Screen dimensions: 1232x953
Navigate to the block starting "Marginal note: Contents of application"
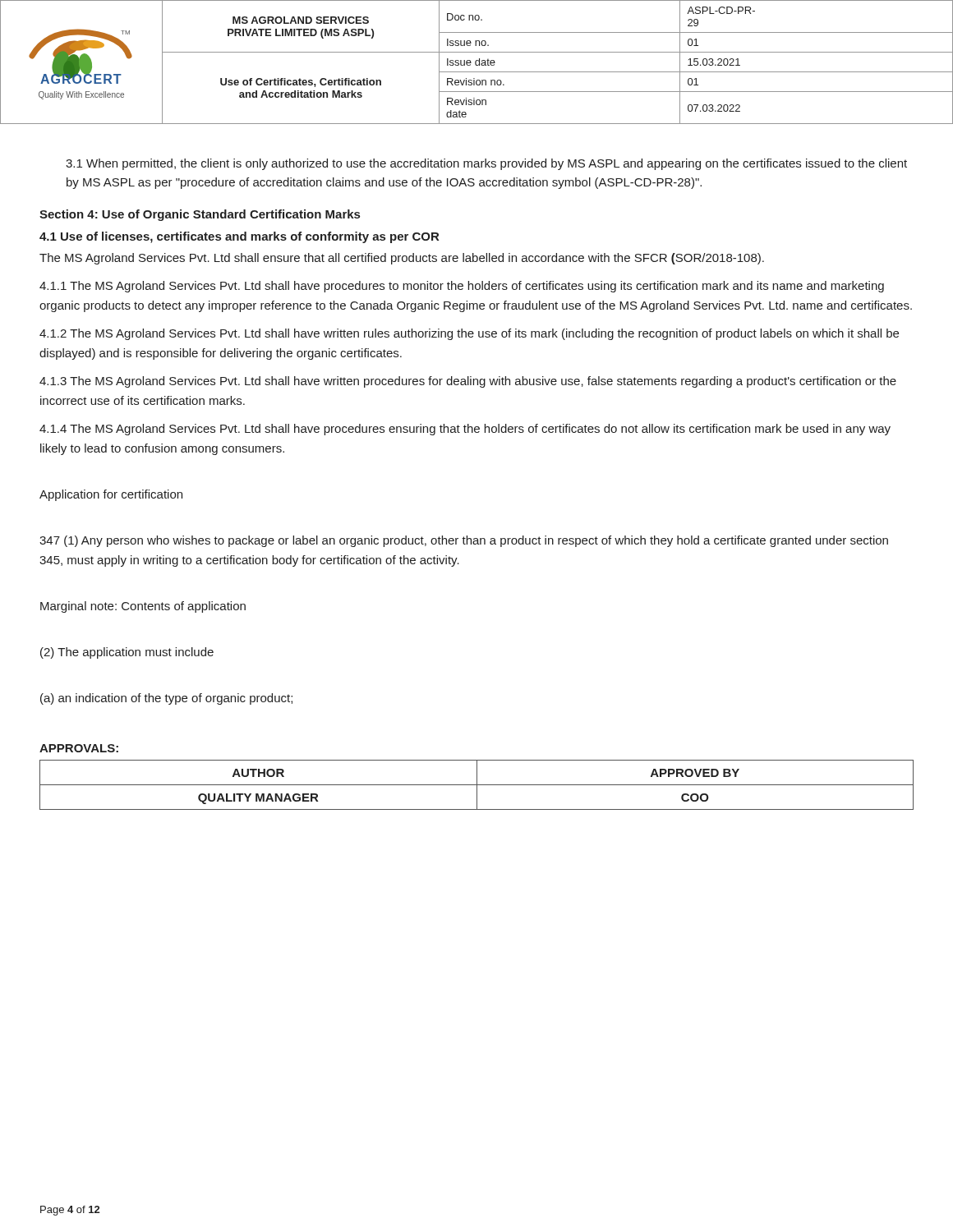click(x=143, y=605)
